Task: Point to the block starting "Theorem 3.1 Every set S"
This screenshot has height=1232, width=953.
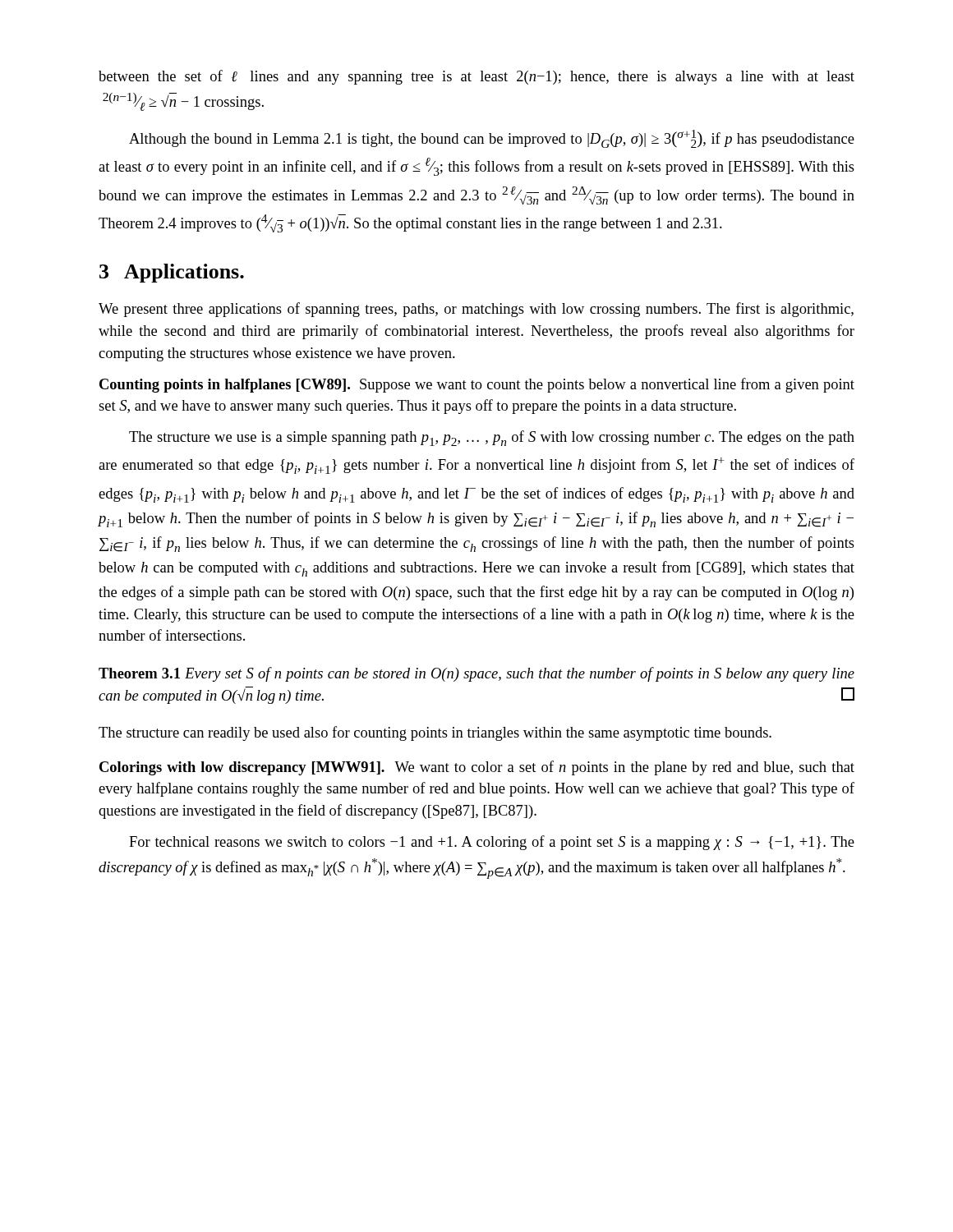Action: [x=476, y=685]
